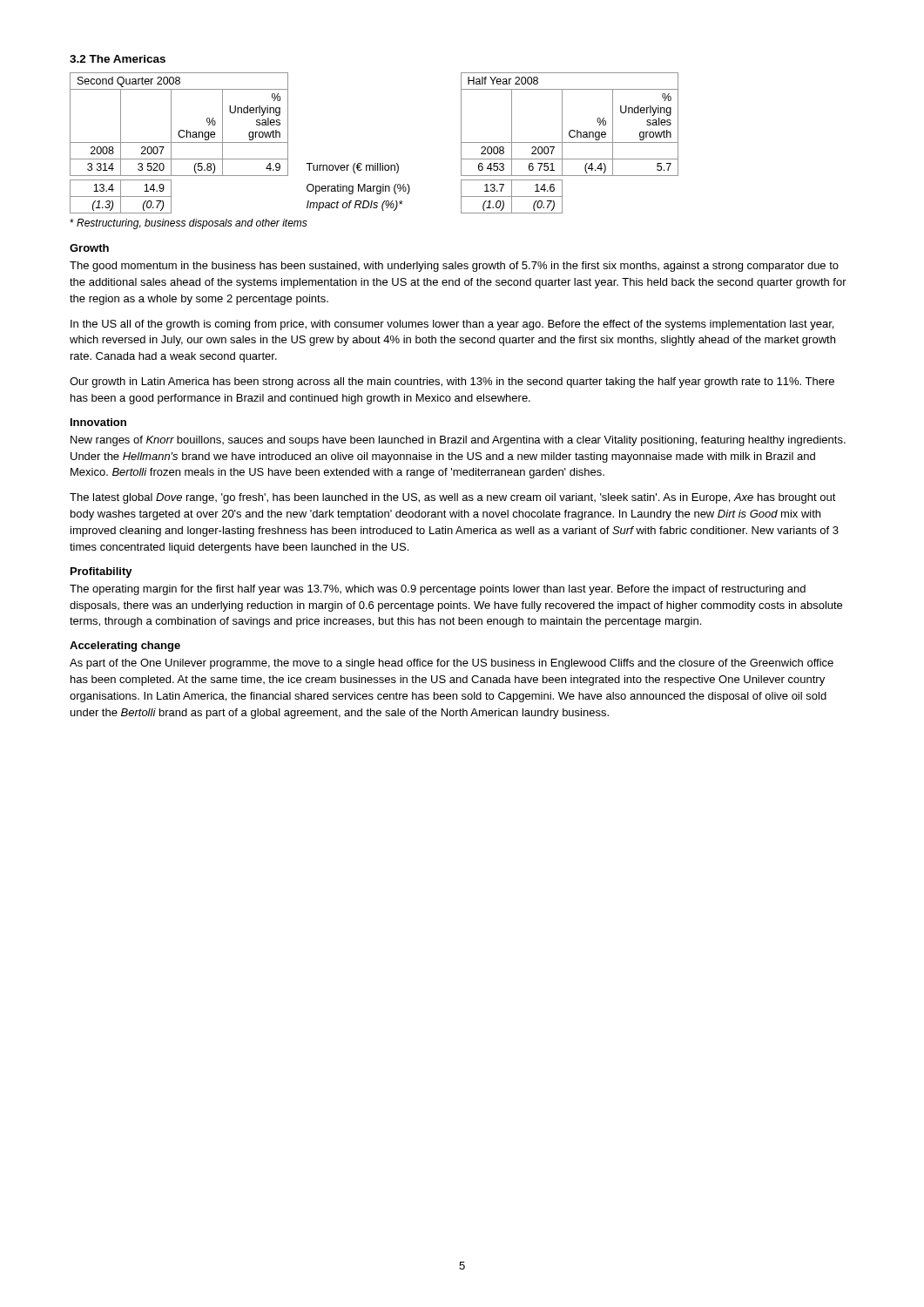
Task: Click on the text block with the text "The operating margin for the first half year"
Action: pyautogui.click(x=456, y=605)
